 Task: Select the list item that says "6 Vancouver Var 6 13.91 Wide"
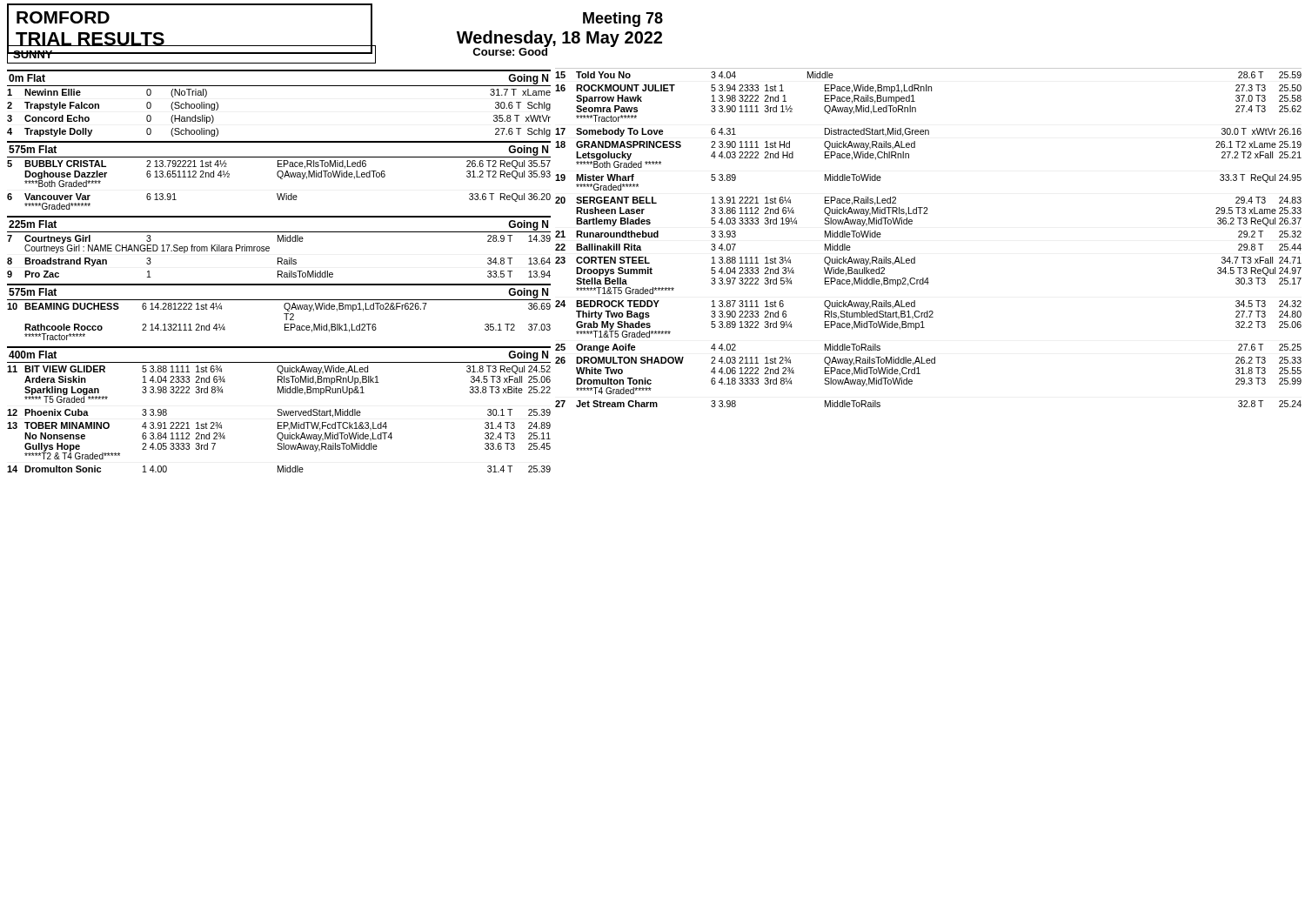pyautogui.click(x=279, y=201)
